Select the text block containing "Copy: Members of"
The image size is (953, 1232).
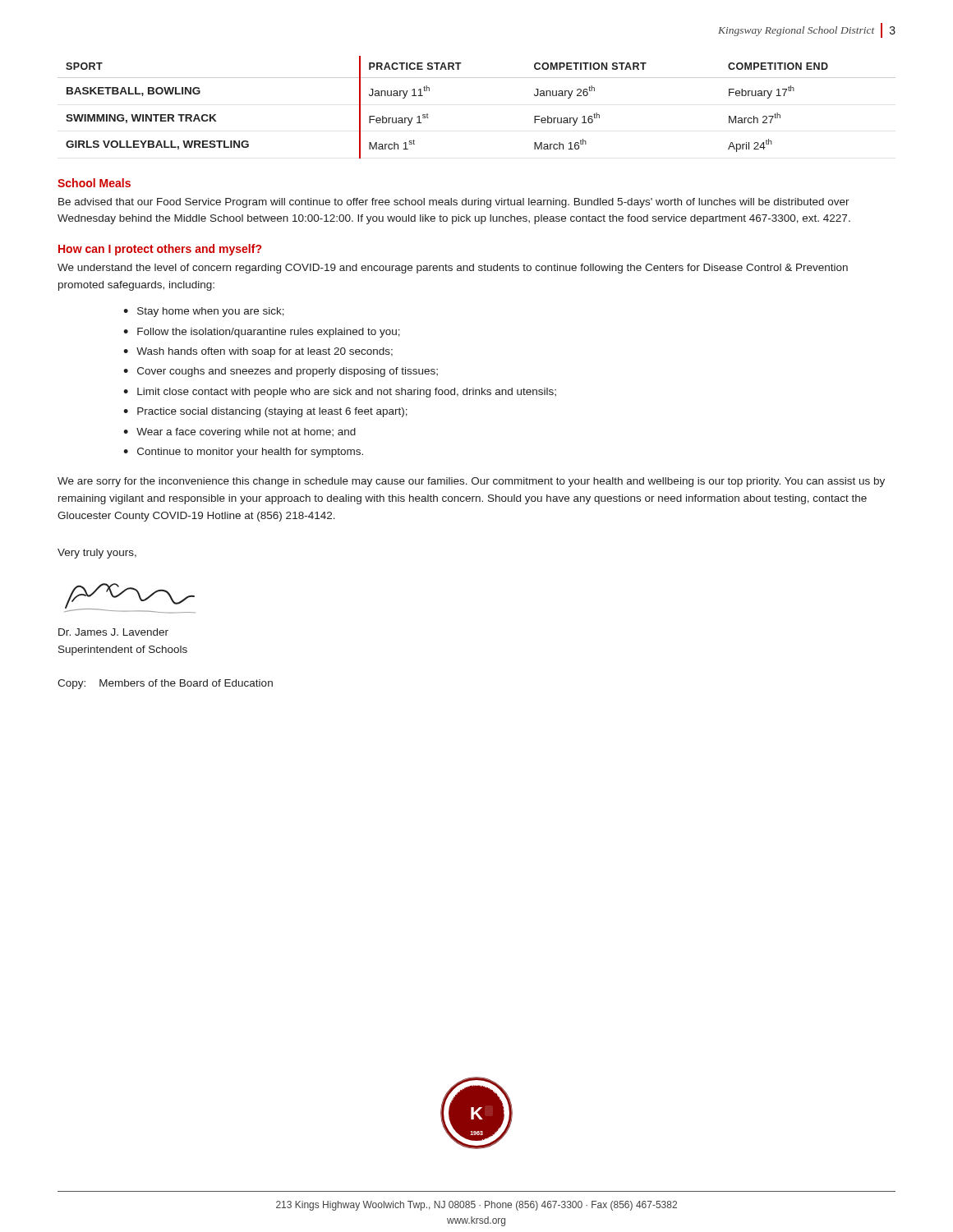(x=165, y=683)
